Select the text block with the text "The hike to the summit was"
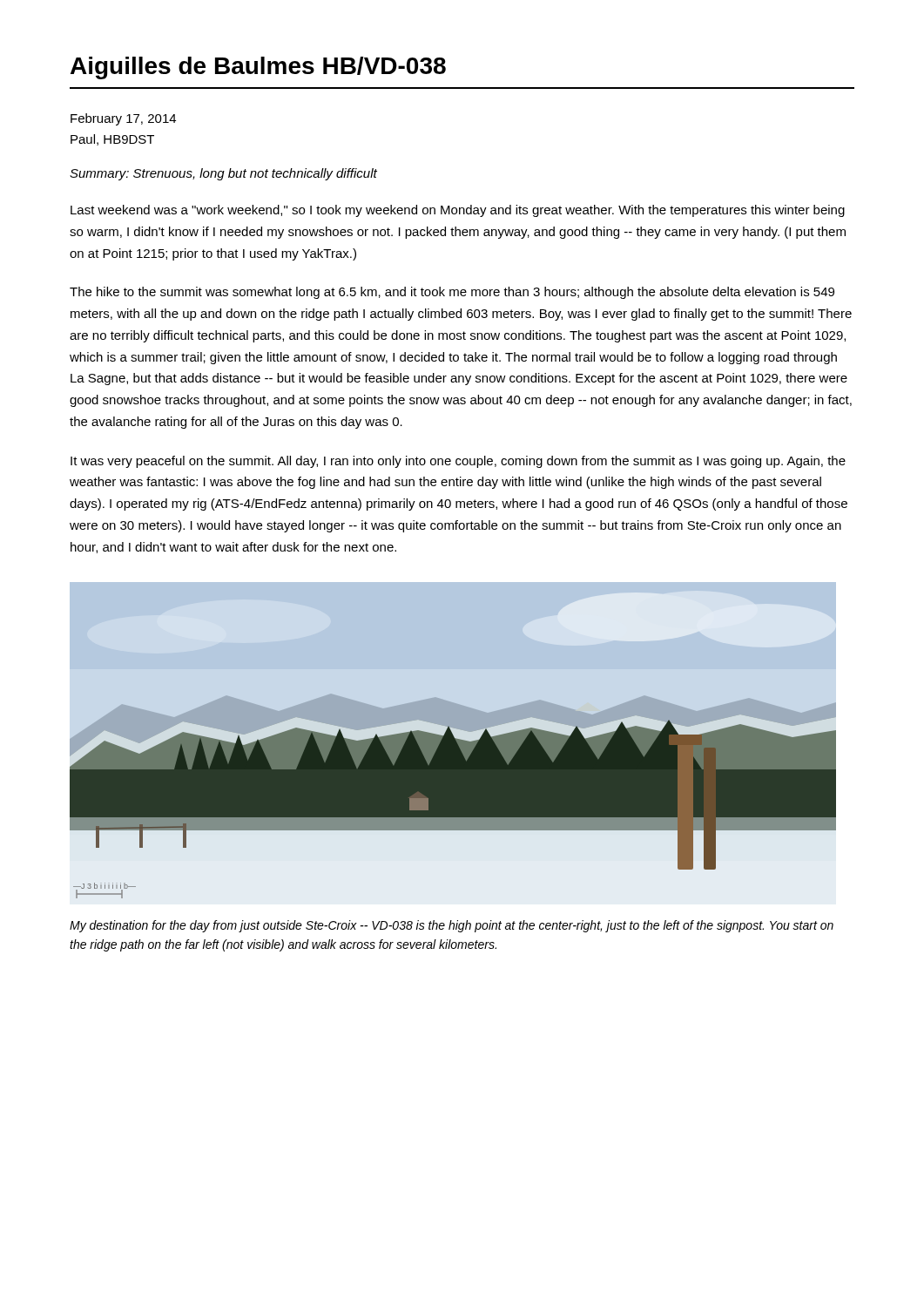This screenshot has height=1307, width=924. pos(461,356)
